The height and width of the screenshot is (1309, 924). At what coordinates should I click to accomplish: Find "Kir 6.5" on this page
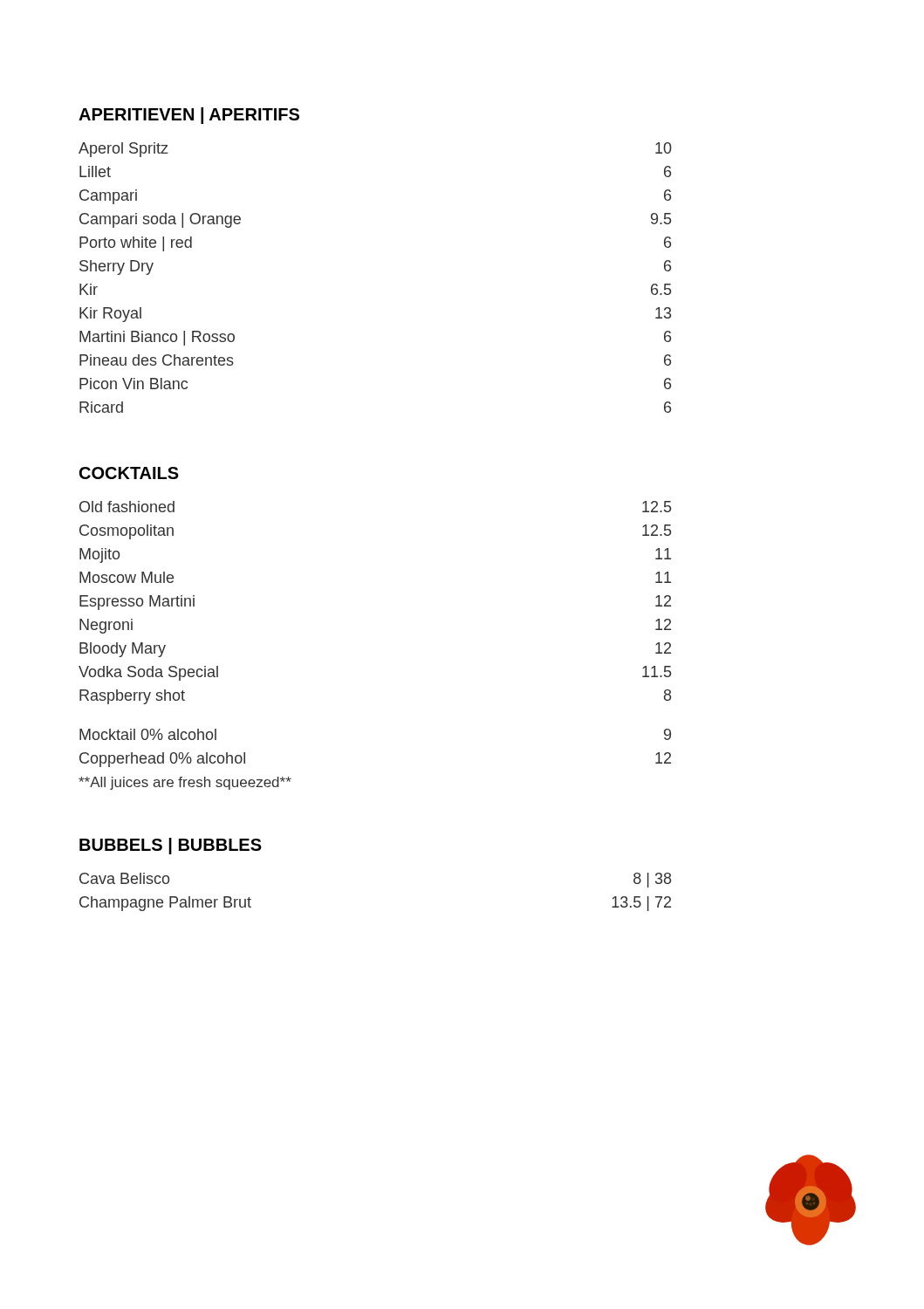(90, 289)
